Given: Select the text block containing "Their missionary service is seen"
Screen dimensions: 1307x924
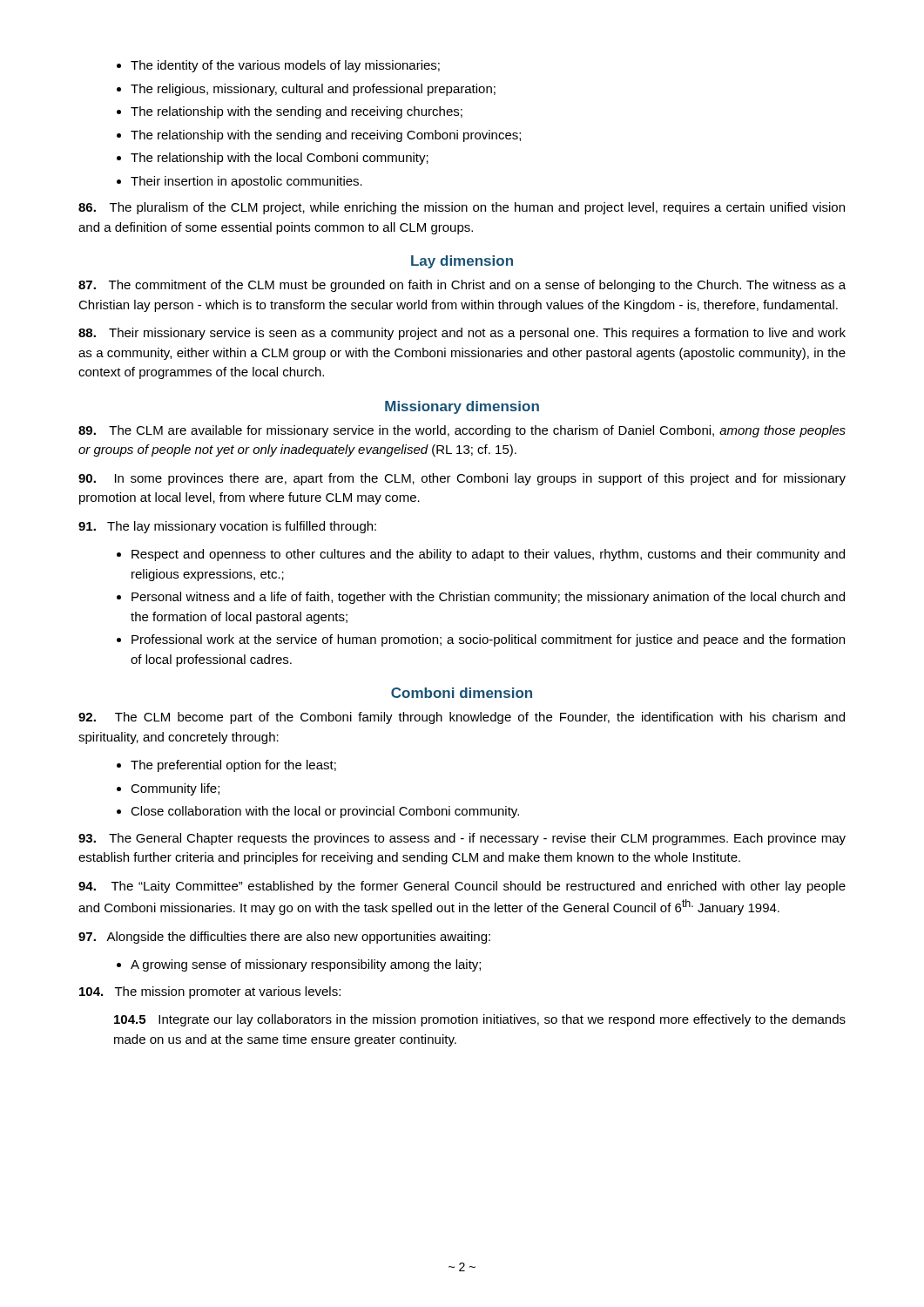Looking at the screenshot, I should coord(462,352).
